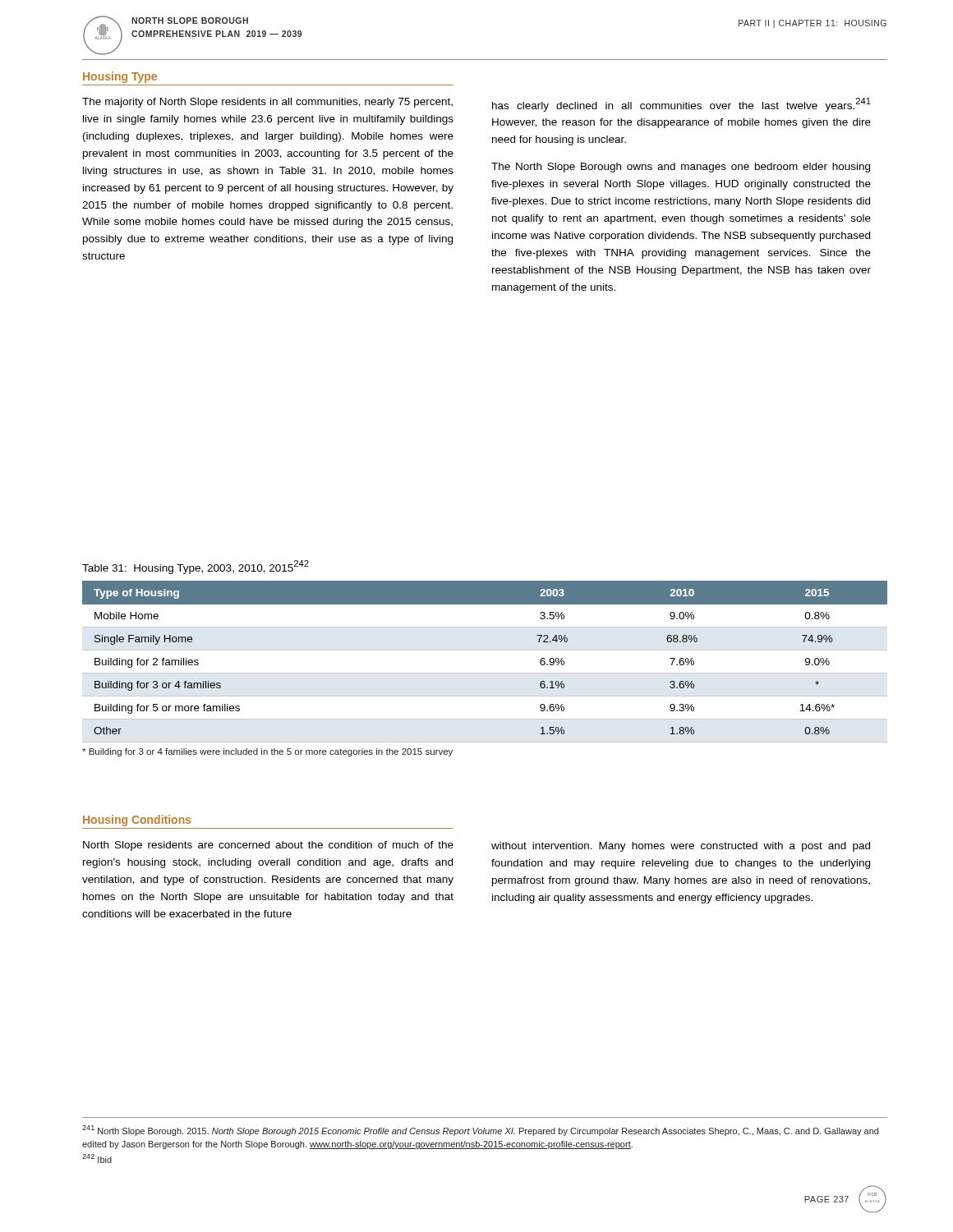Navigate to the text block starting "241 North Slope Borough."
Image resolution: width=953 pixels, height=1232 pixels.
pyautogui.click(x=481, y=1144)
